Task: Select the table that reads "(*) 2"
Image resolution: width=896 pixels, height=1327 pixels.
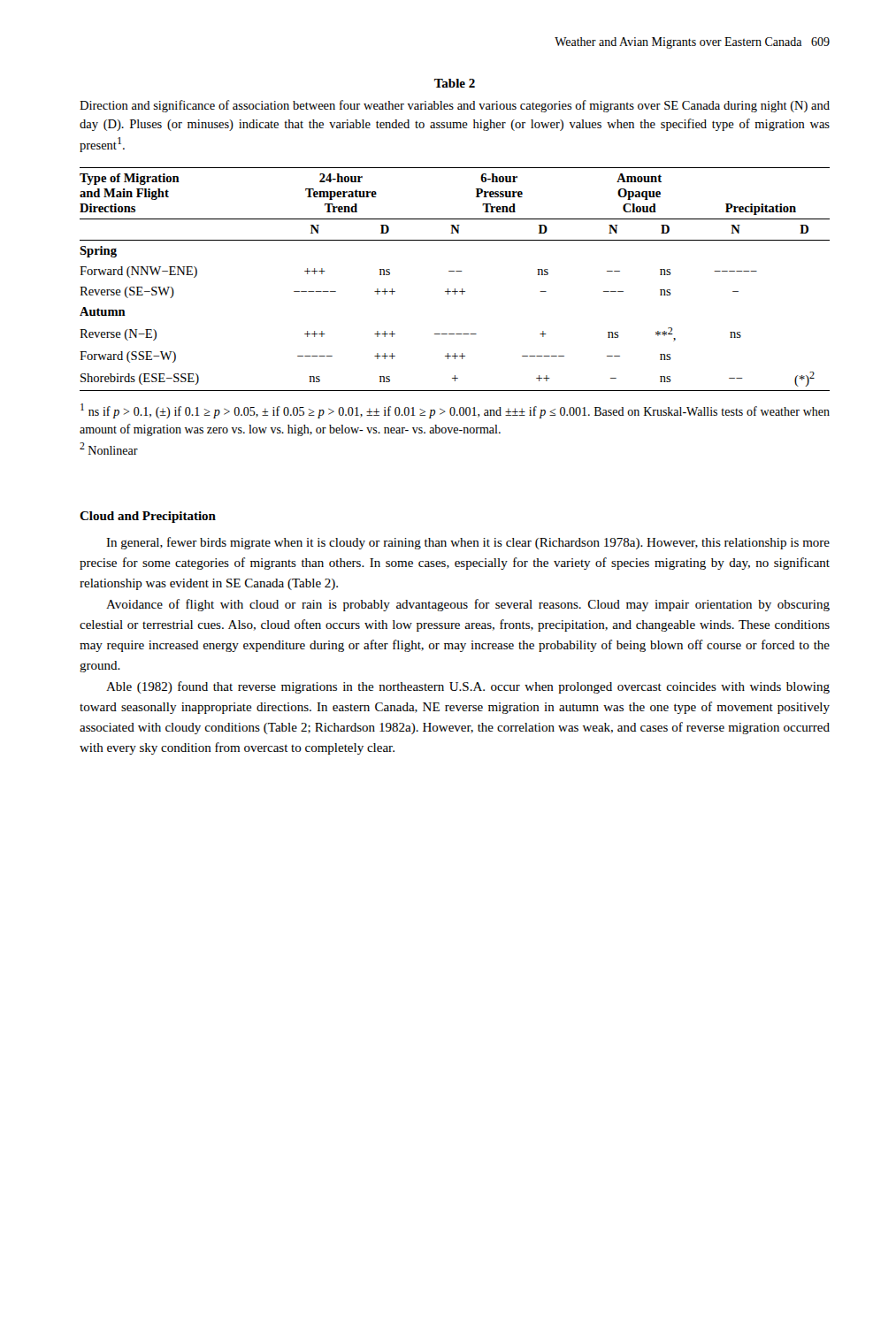Action: (x=455, y=279)
